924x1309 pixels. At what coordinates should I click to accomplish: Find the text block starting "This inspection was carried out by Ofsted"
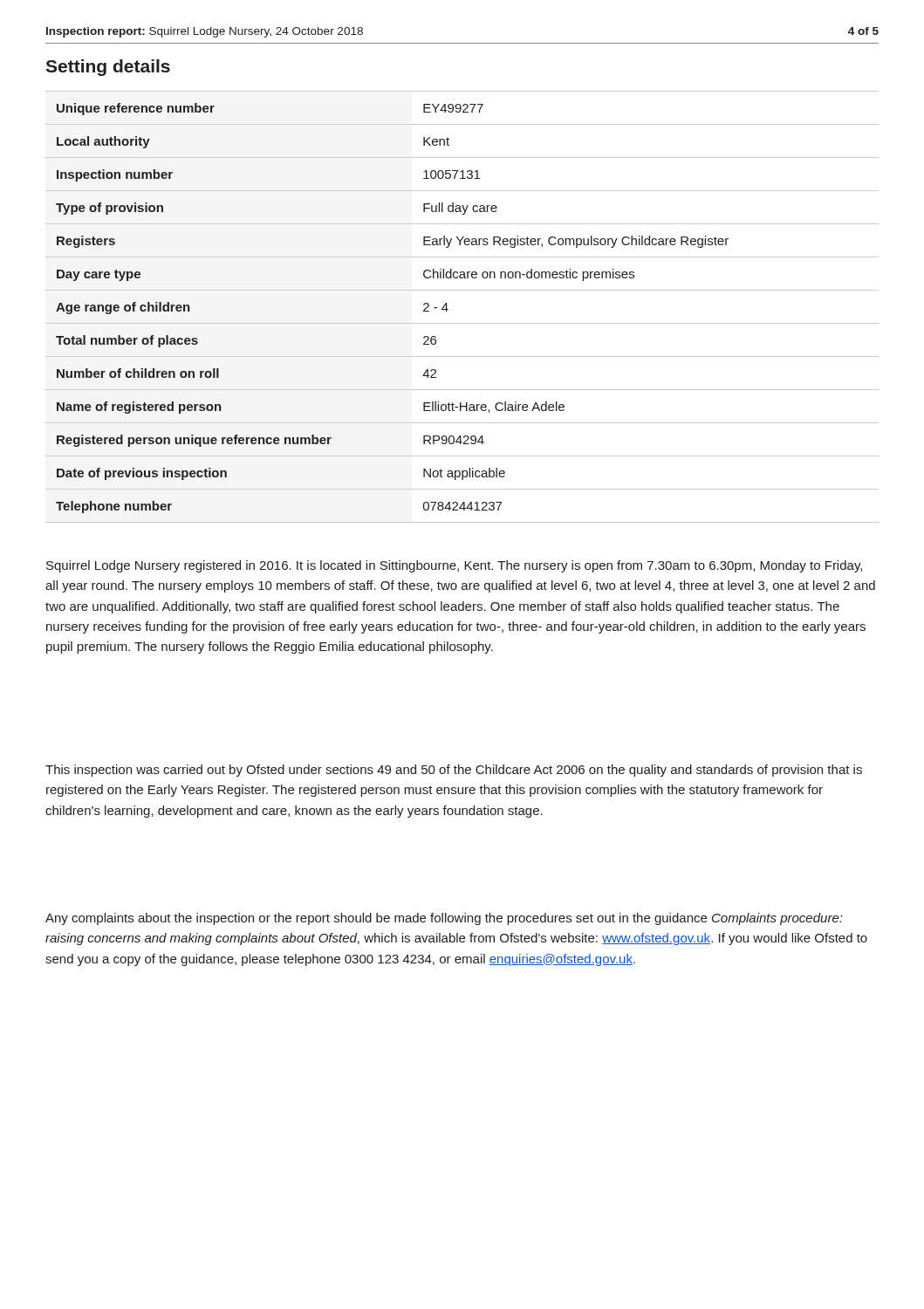tap(454, 790)
